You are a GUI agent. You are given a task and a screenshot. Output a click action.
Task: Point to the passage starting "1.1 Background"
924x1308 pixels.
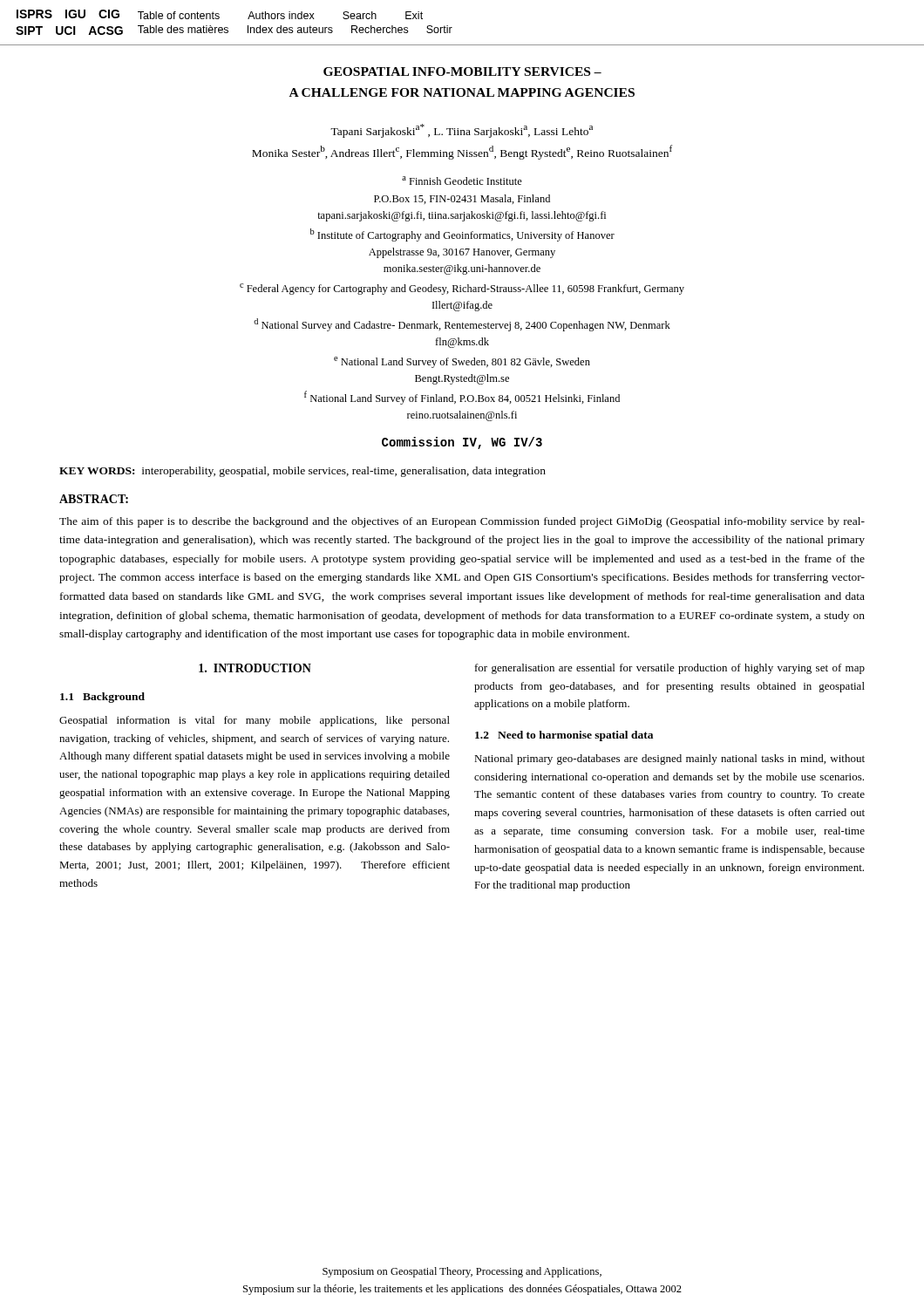pos(102,697)
